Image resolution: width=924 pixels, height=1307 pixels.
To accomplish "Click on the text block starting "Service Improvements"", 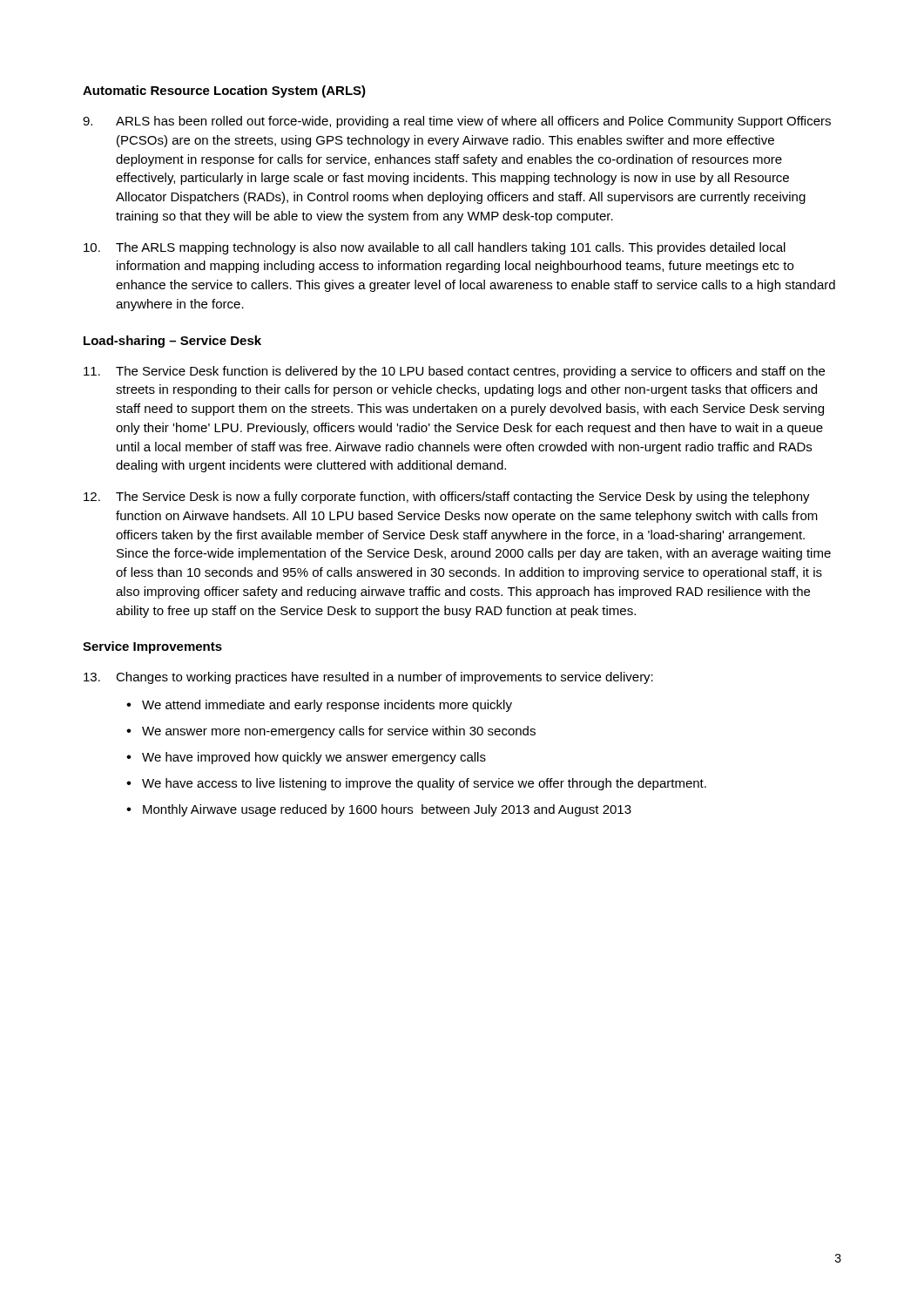I will point(152,646).
